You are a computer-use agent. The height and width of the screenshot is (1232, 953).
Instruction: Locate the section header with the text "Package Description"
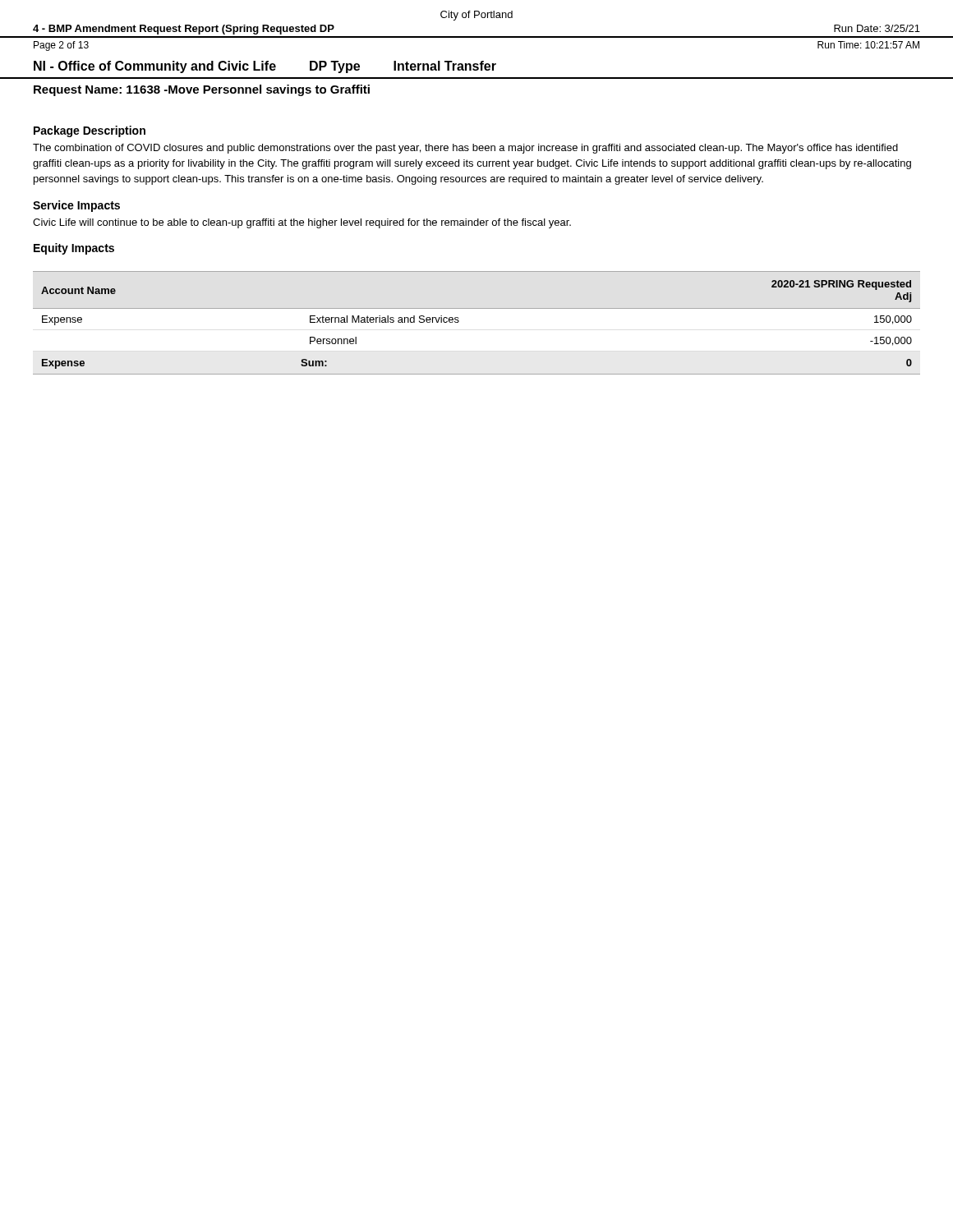[x=90, y=131]
